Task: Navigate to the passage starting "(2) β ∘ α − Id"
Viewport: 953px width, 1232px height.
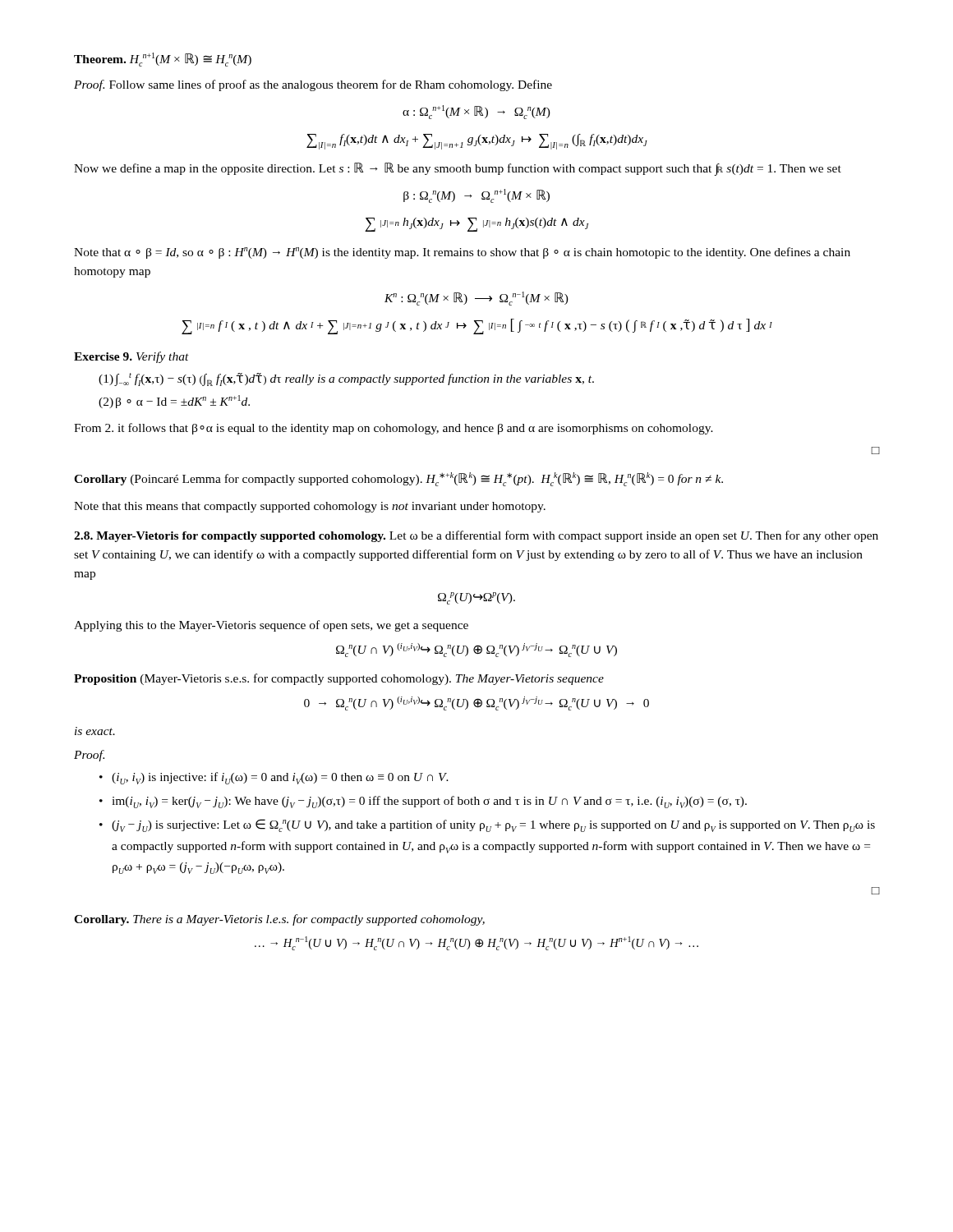Action: pyautogui.click(x=175, y=402)
